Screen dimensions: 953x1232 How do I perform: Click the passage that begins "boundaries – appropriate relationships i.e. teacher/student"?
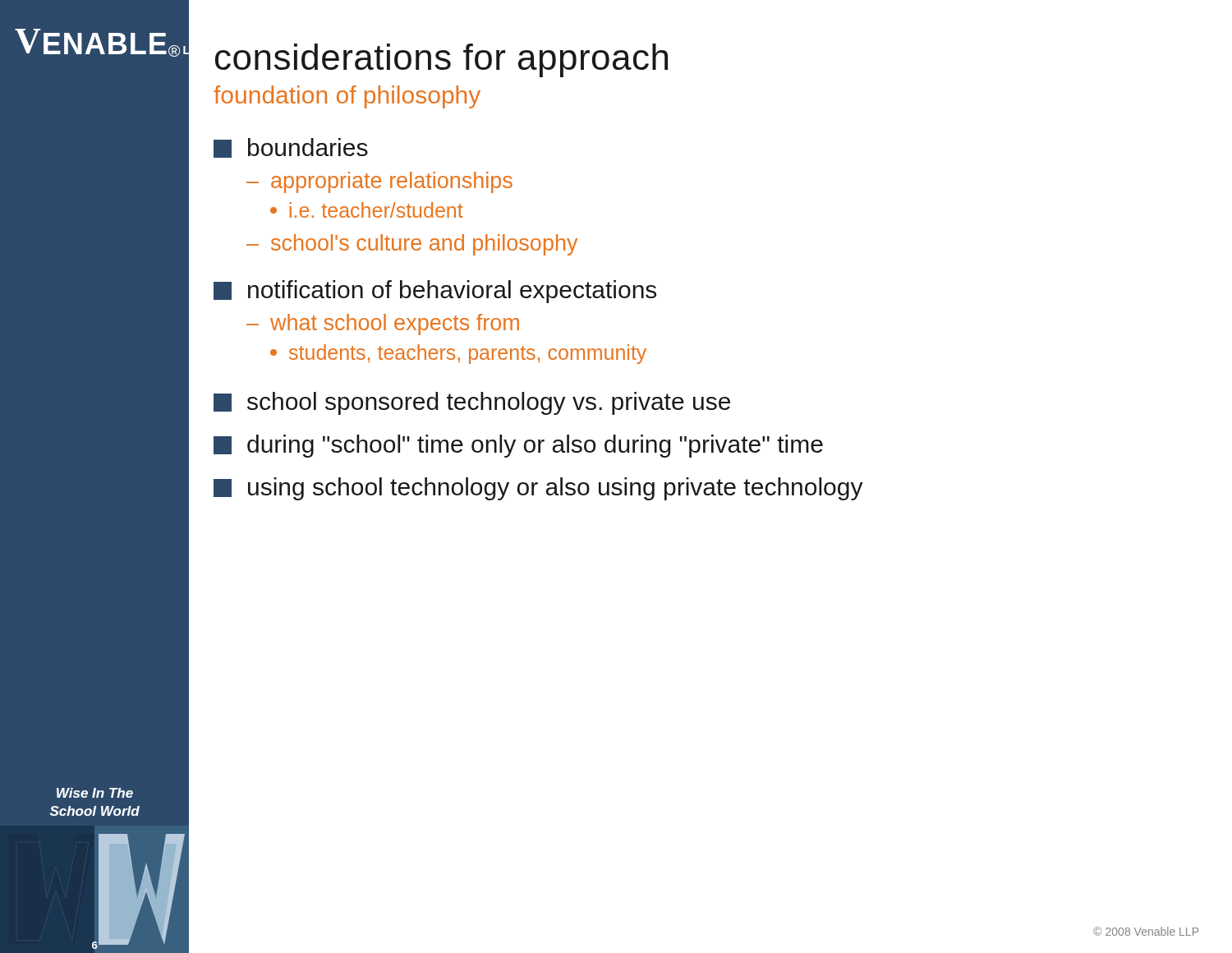coord(396,198)
